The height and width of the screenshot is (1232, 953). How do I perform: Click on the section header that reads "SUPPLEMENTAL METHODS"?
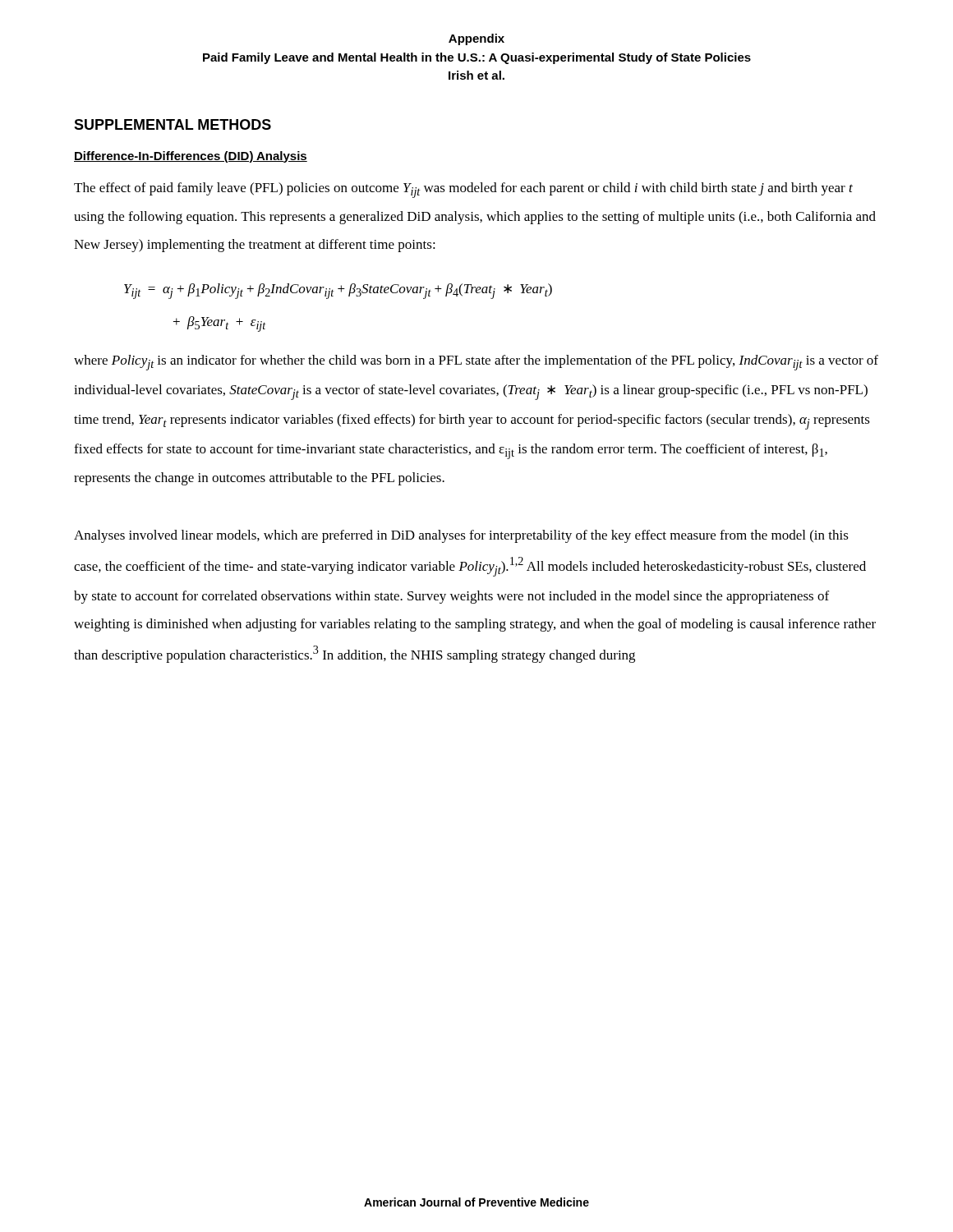173,124
